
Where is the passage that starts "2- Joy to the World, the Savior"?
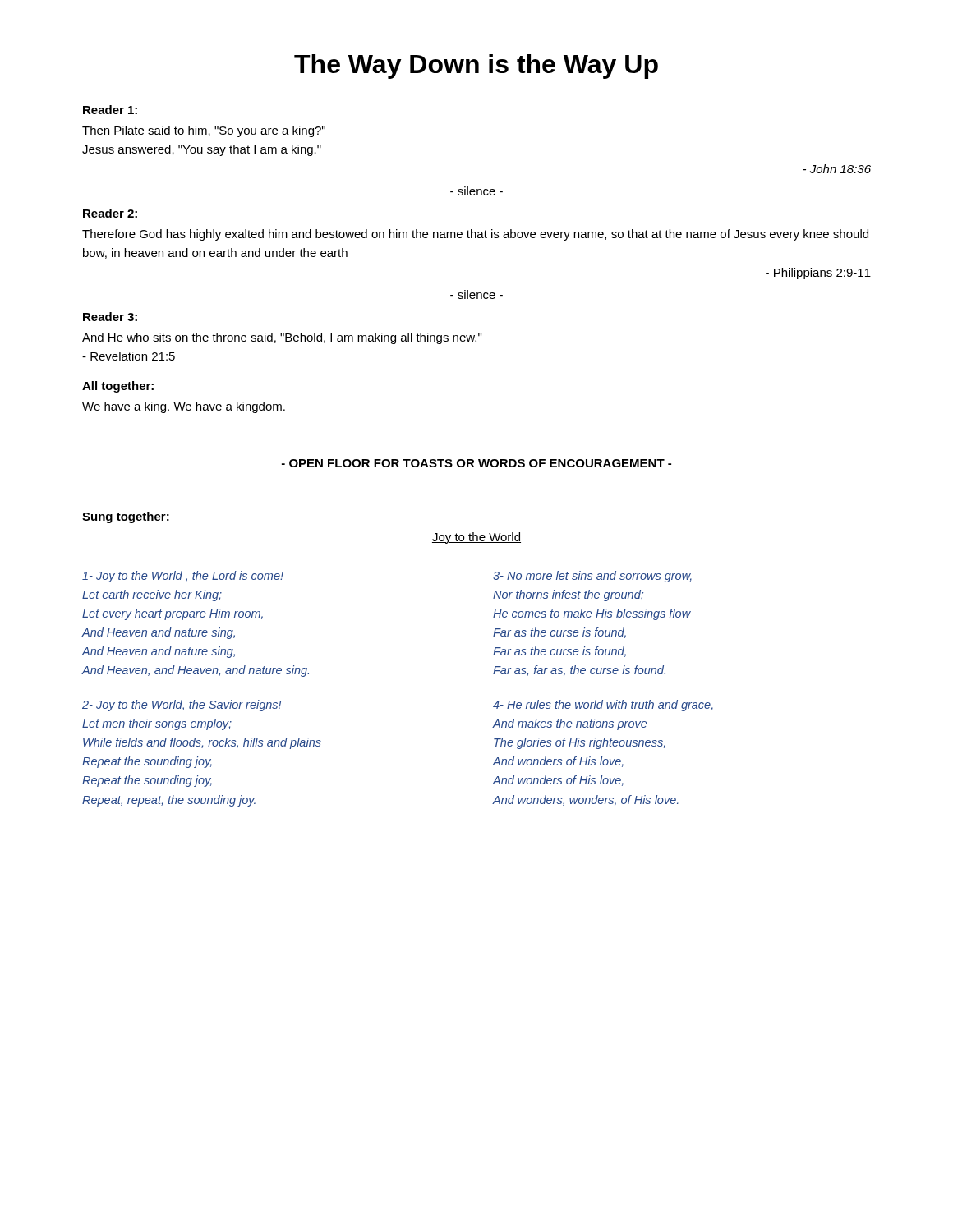pyautogui.click(x=271, y=753)
